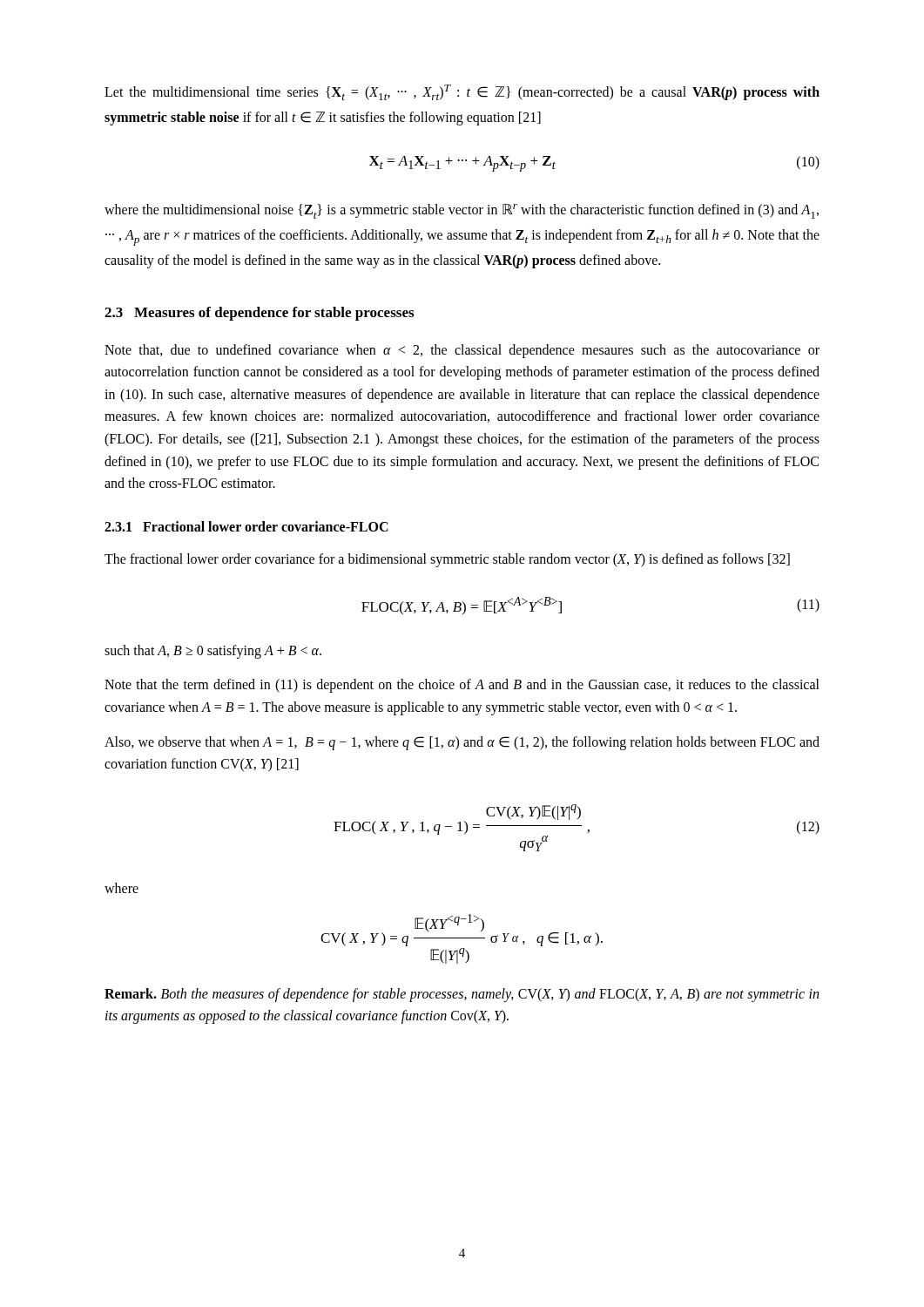Locate the section header that opens with "2.3 Measures of dependence for"

(x=259, y=313)
